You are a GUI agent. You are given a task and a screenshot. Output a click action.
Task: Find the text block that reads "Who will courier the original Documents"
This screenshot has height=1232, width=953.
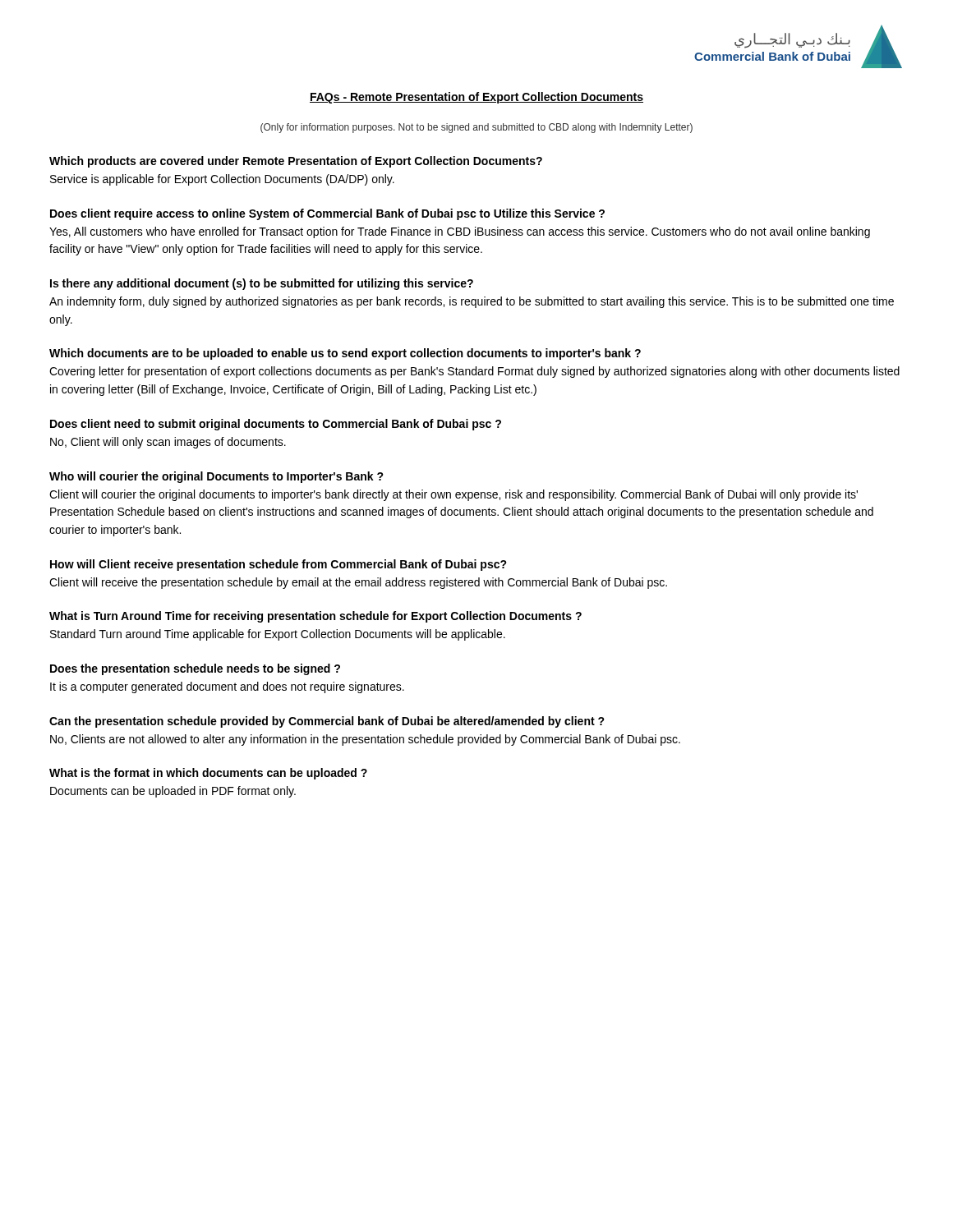(476, 504)
